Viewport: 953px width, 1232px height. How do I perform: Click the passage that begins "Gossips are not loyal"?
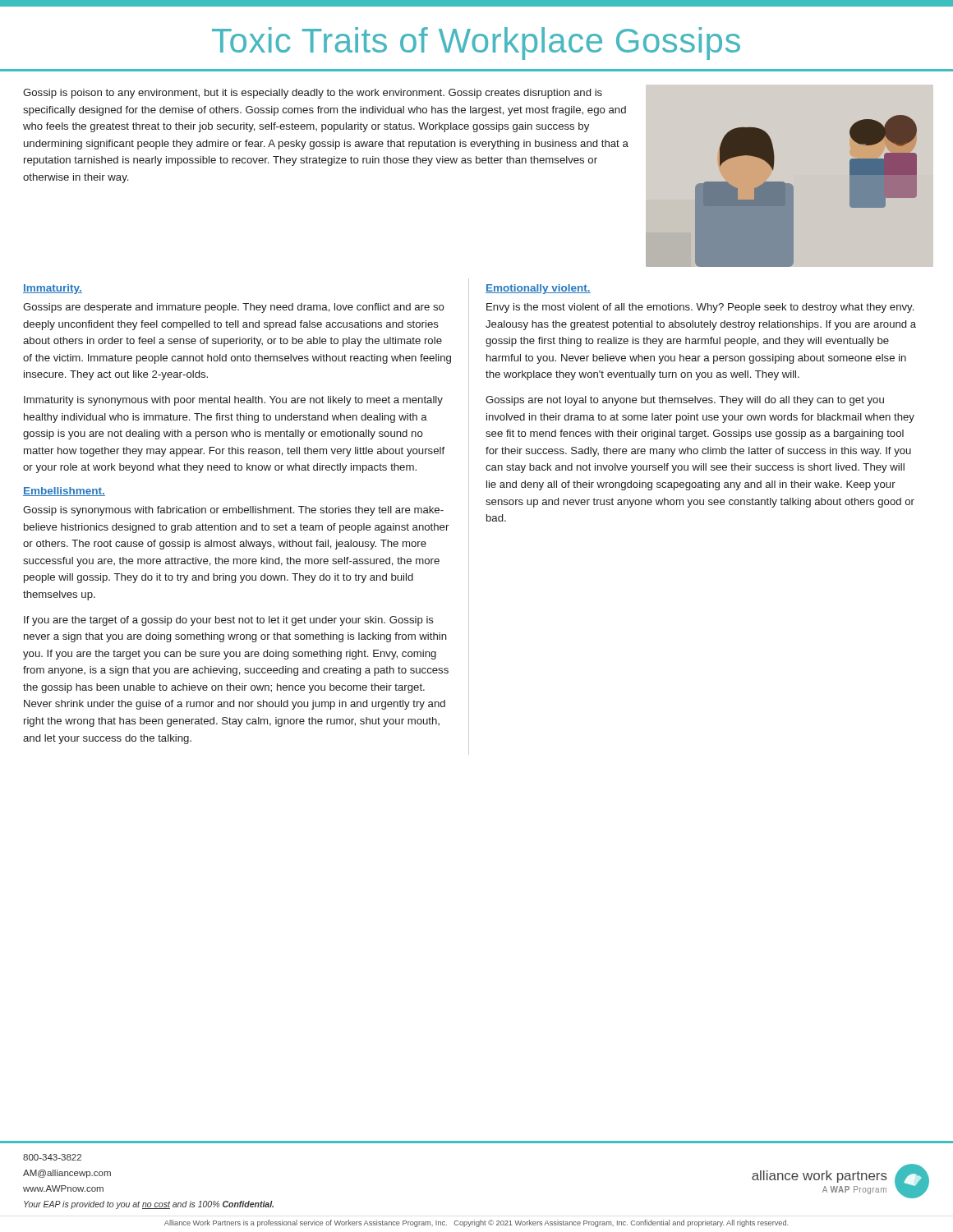(700, 459)
